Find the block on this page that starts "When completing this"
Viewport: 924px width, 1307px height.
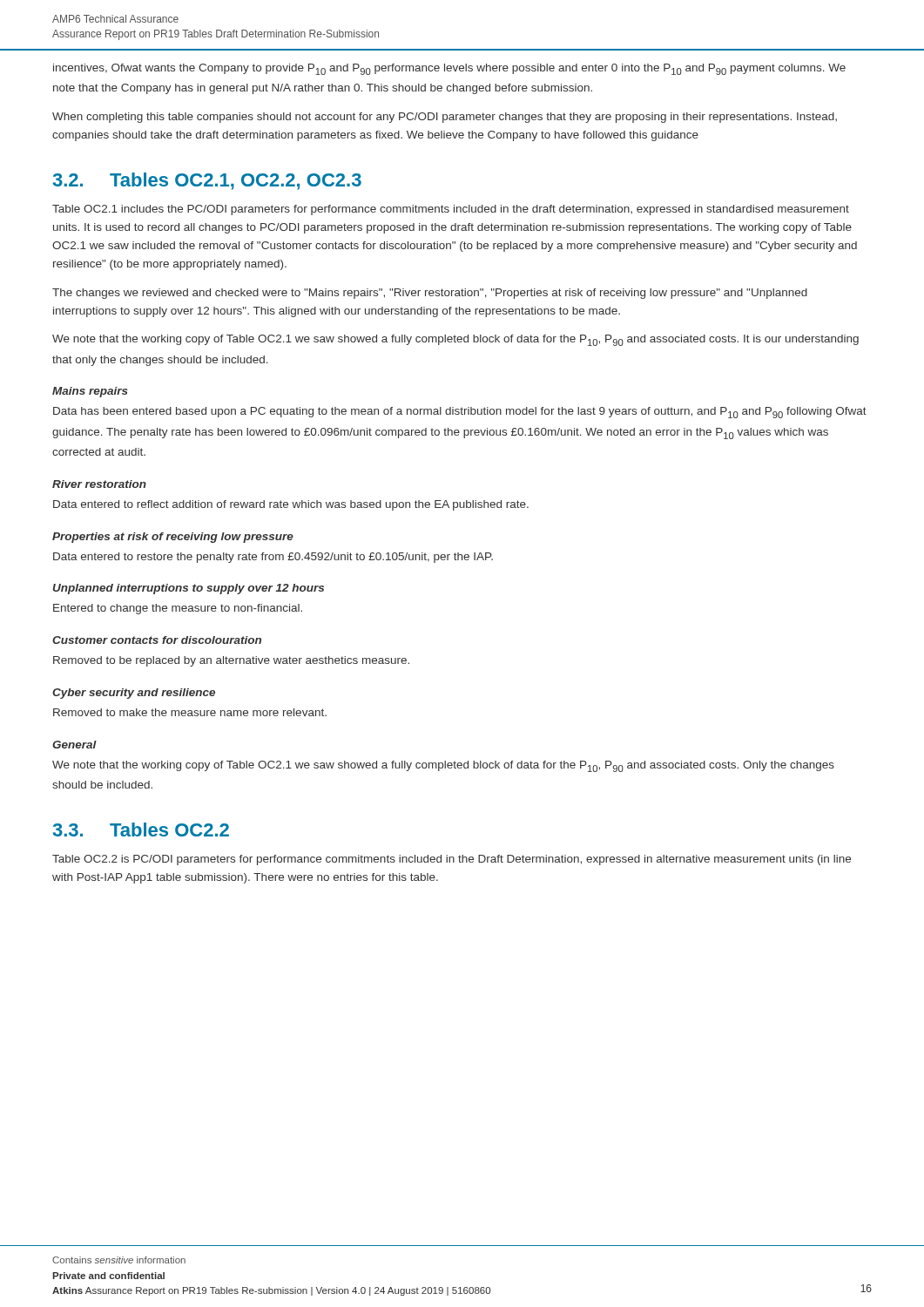[x=445, y=125]
